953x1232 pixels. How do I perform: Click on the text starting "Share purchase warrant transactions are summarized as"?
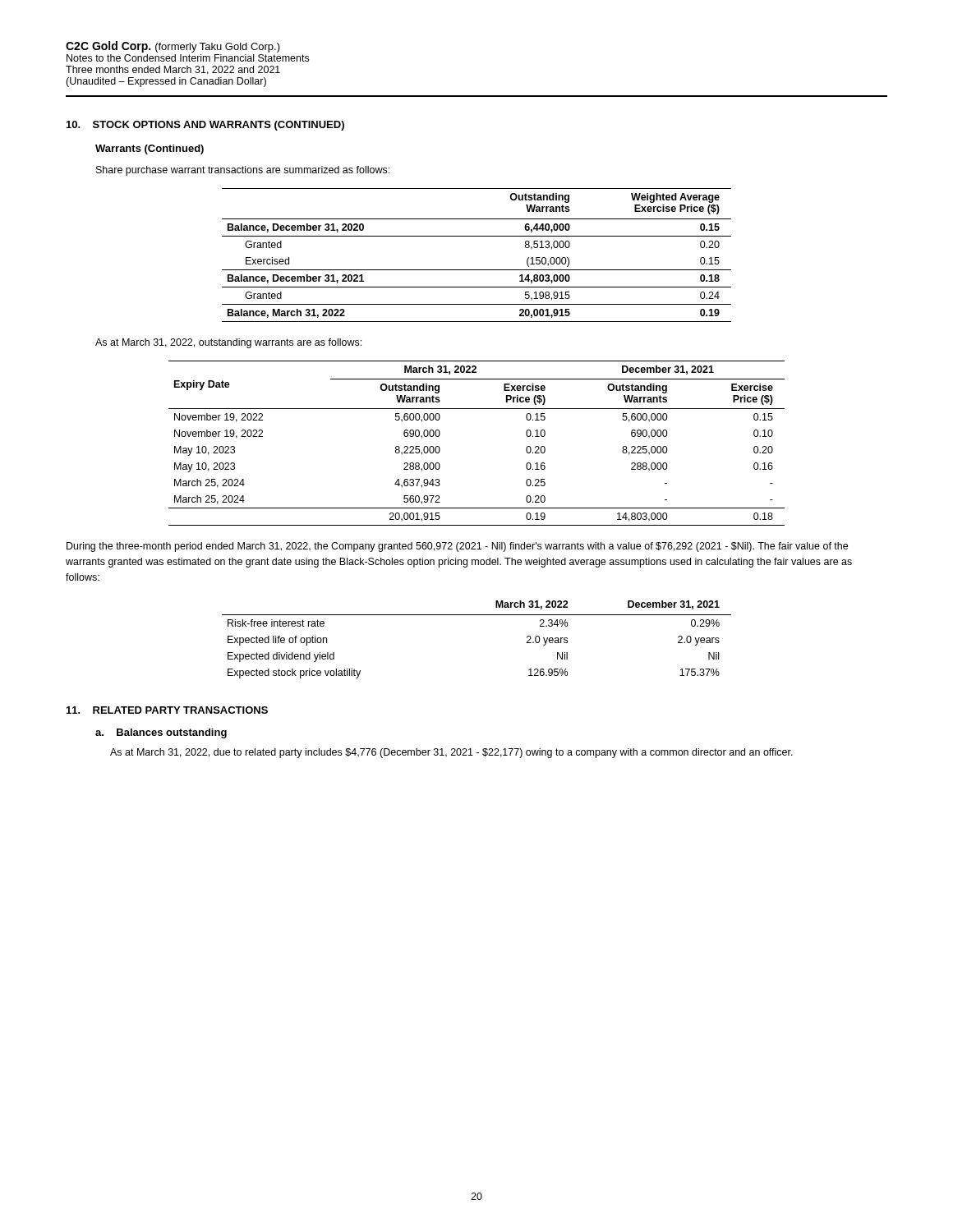pyautogui.click(x=243, y=170)
